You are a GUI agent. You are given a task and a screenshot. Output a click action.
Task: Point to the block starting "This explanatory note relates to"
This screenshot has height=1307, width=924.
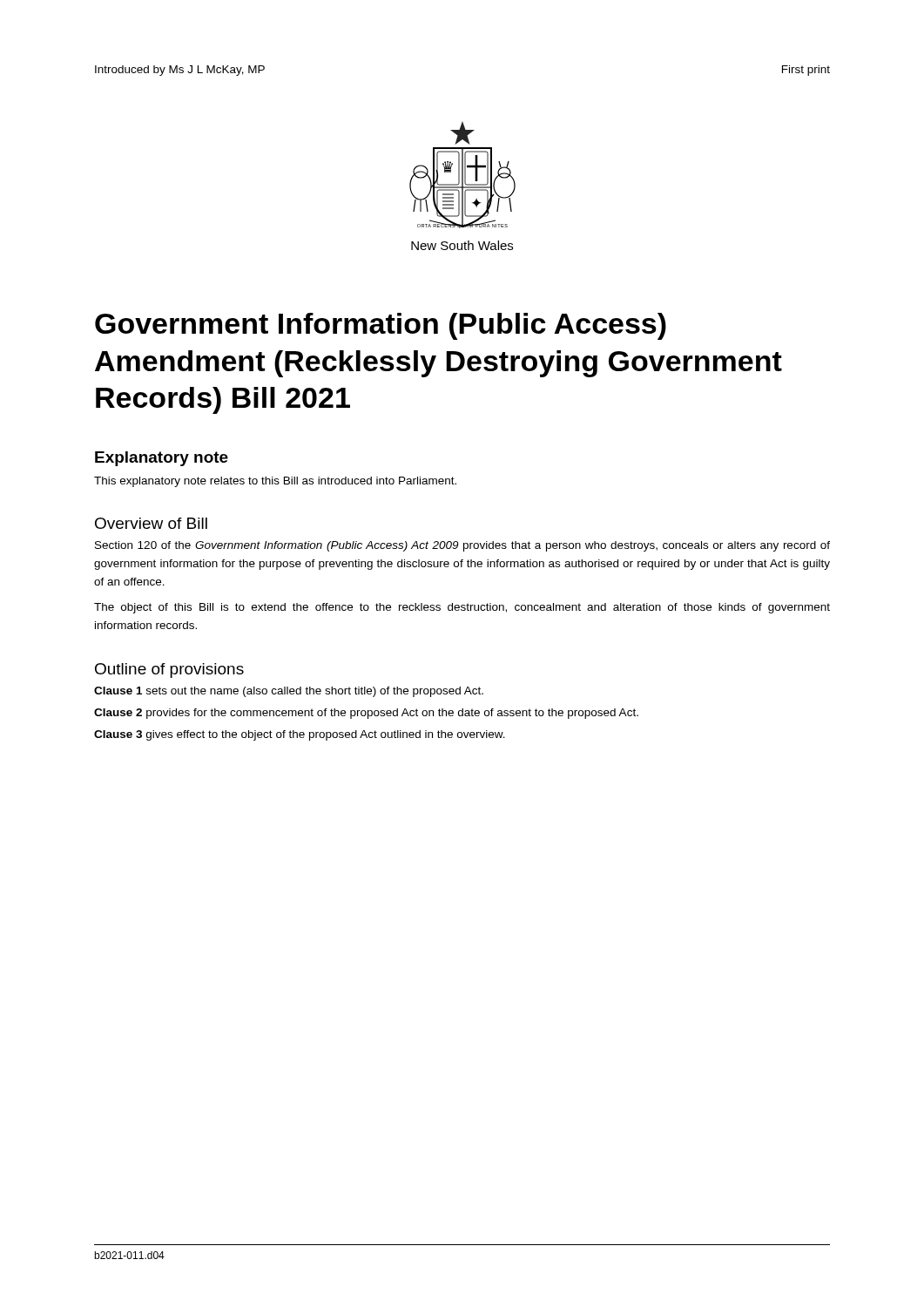(276, 480)
